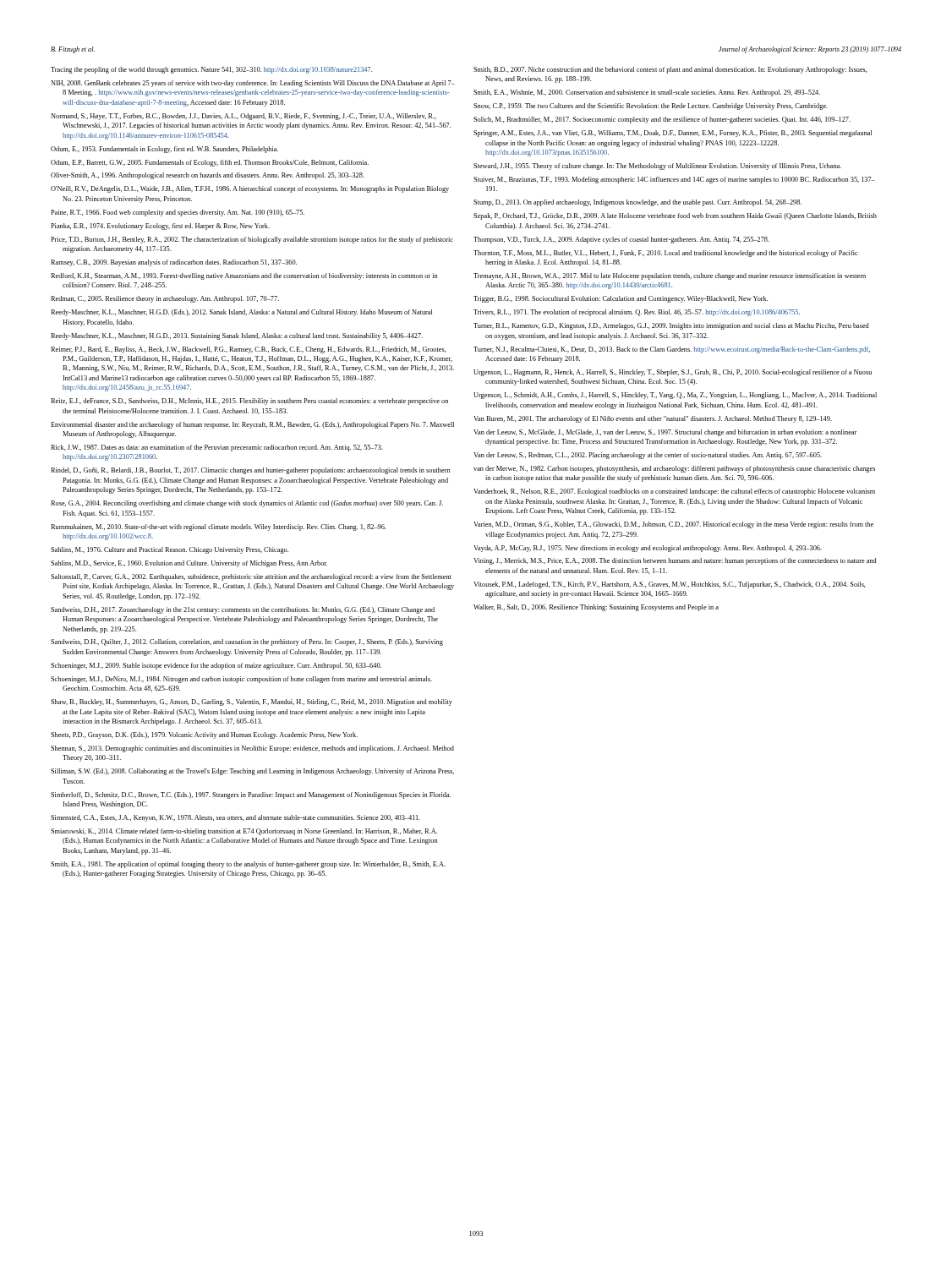Find the list item with the text "Shennan, S., 2013."
The height and width of the screenshot is (1268, 952).
pyautogui.click(x=252, y=753)
